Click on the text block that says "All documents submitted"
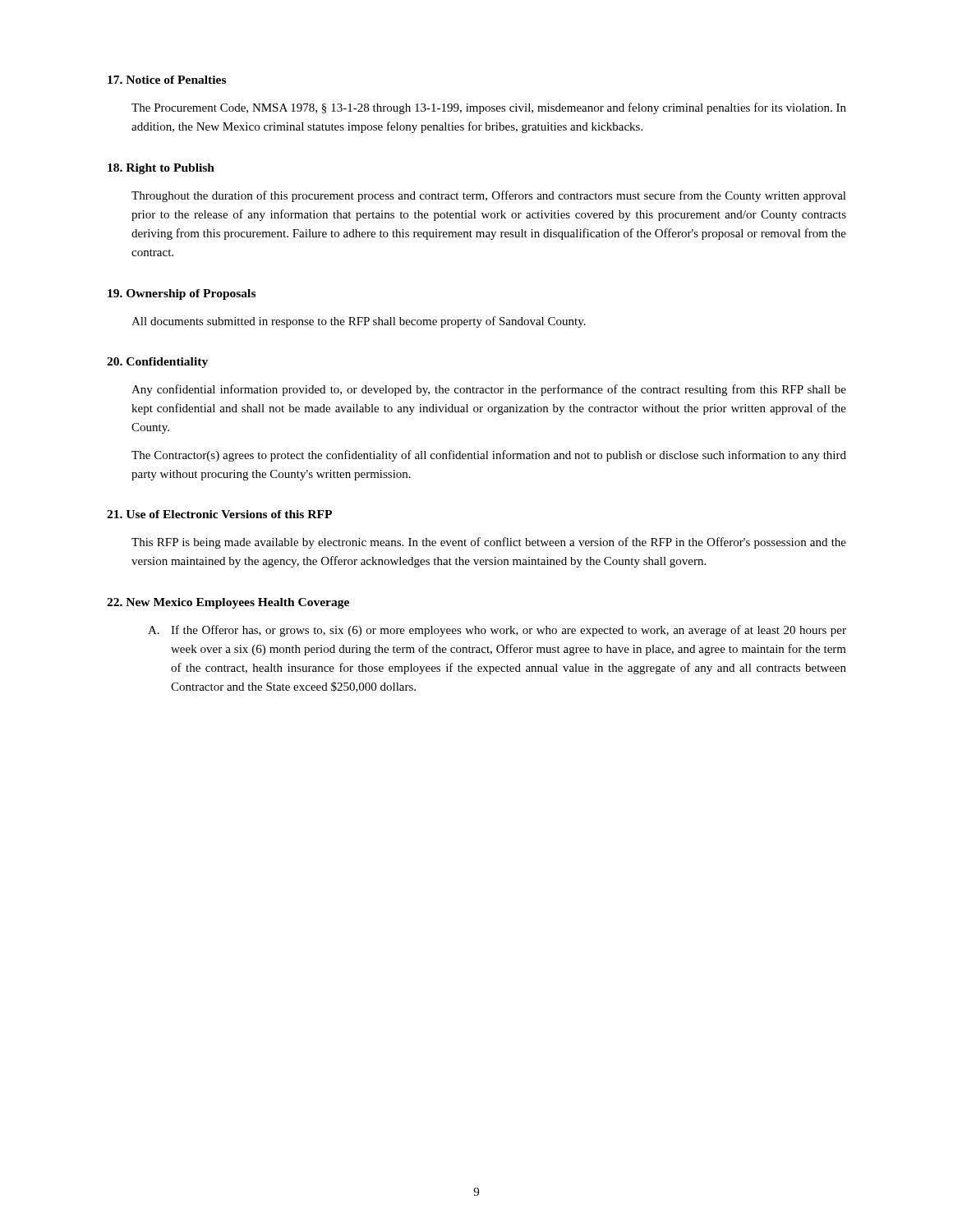The height and width of the screenshot is (1232, 953). pyautogui.click(x=359, y=321)
